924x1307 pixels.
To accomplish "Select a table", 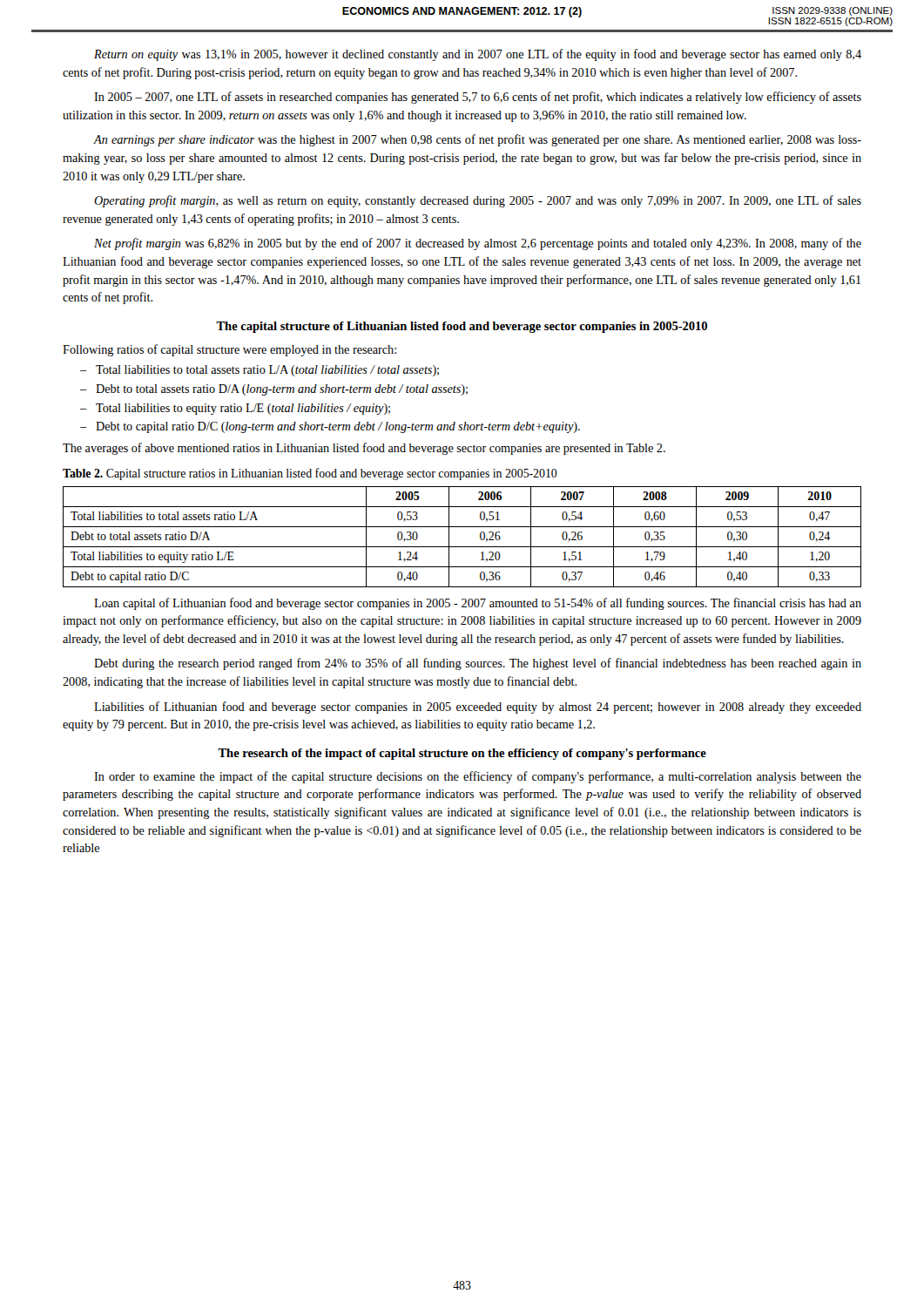I will 462,536.
